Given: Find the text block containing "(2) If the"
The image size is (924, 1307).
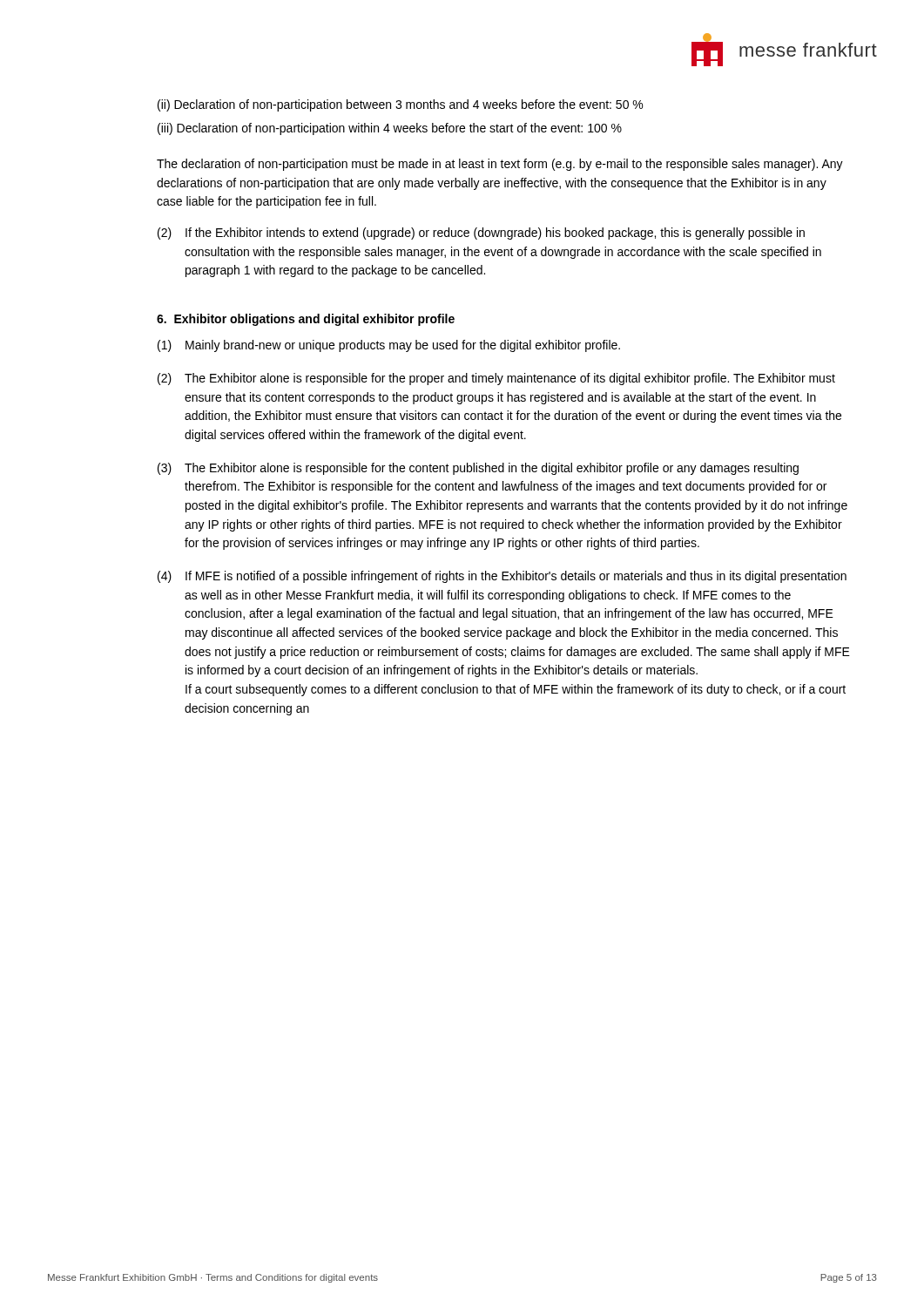Looking at the screenshot, I should point(506,252).
